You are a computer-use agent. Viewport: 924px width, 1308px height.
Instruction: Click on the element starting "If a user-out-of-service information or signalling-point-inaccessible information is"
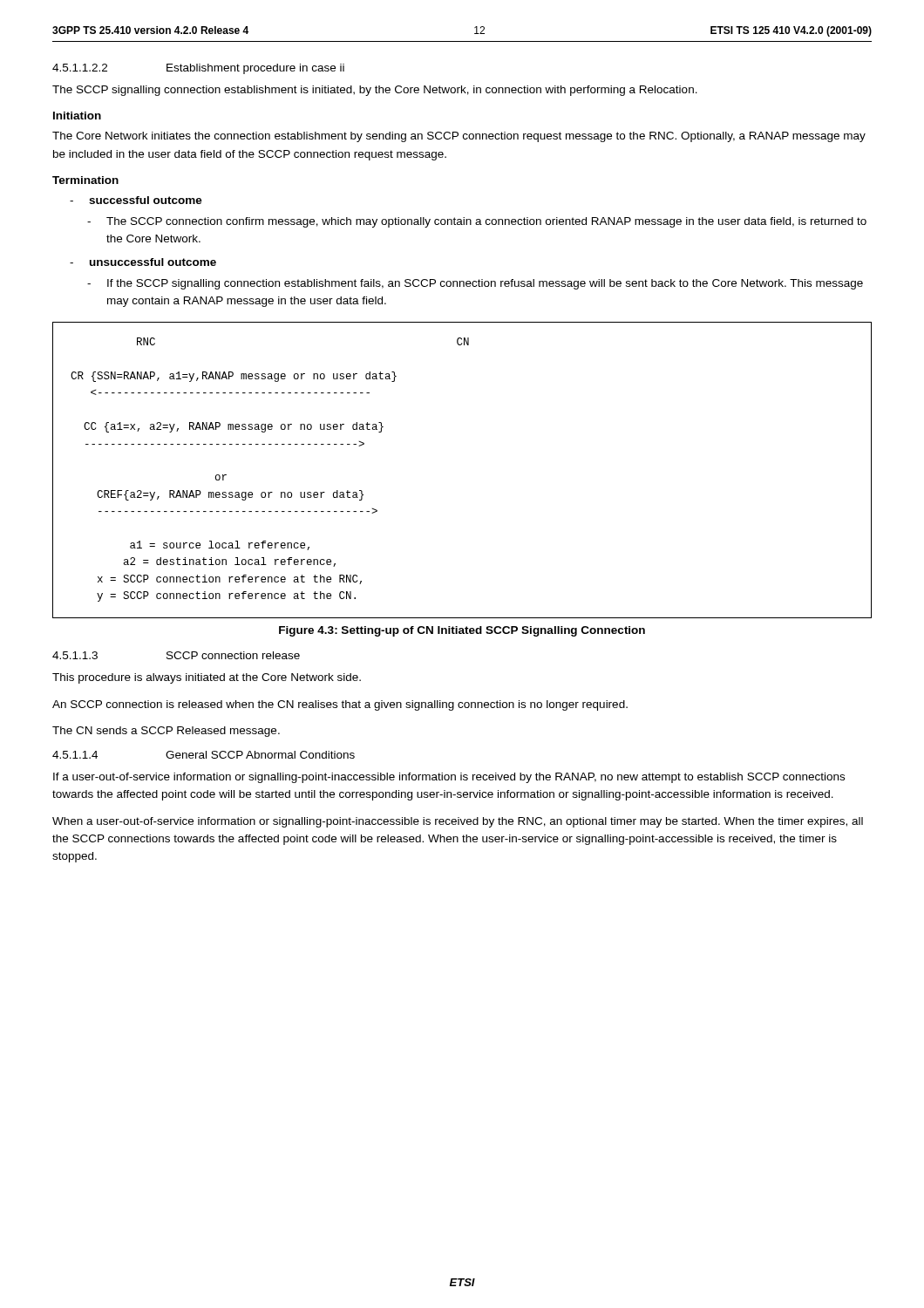(449, 785)
